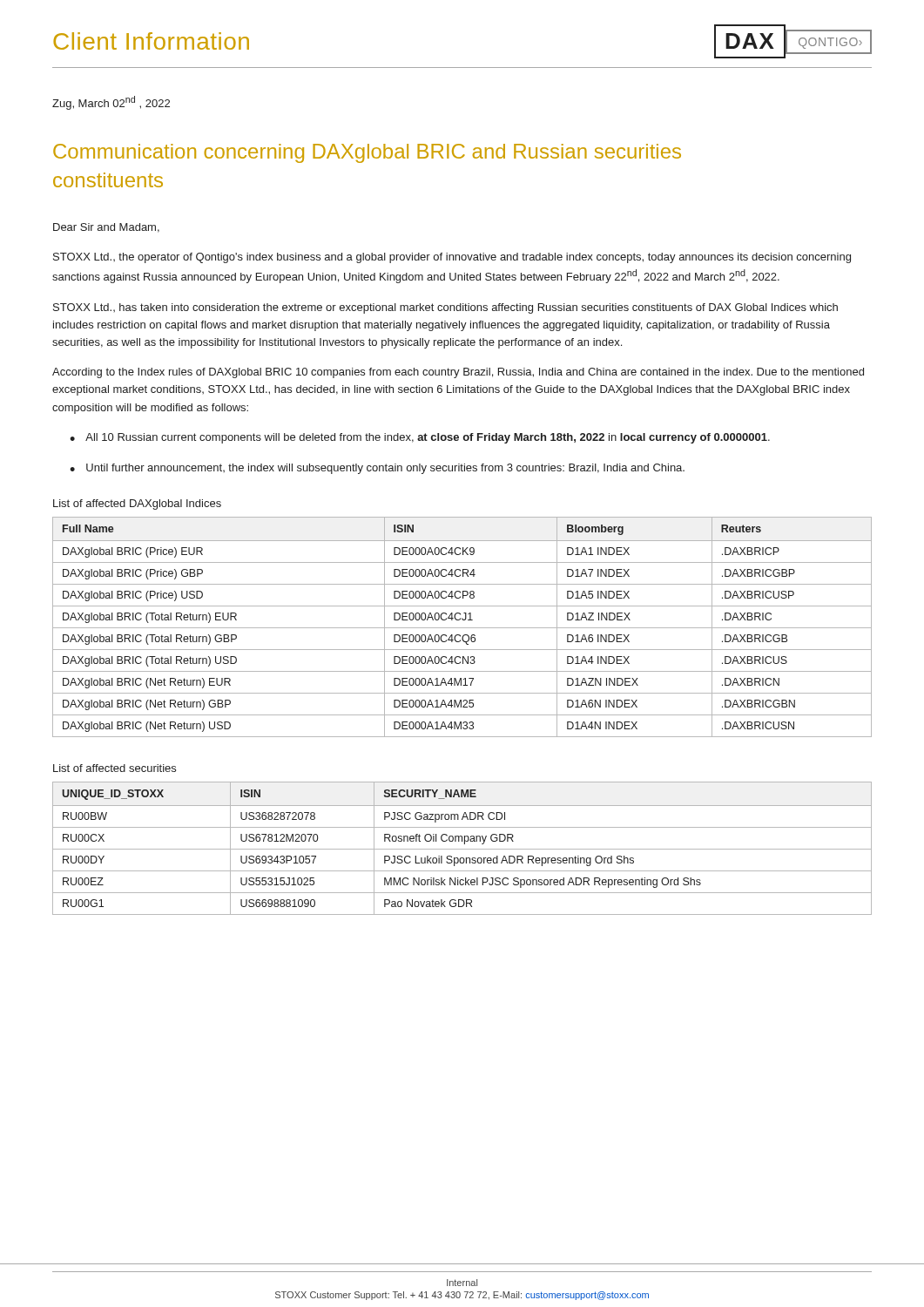The height and width of the screenshot is (1307, 924).
Task: Locate the table with the text "PJSC Lukoil Sponsored ADR"
Action: [462, 848]
